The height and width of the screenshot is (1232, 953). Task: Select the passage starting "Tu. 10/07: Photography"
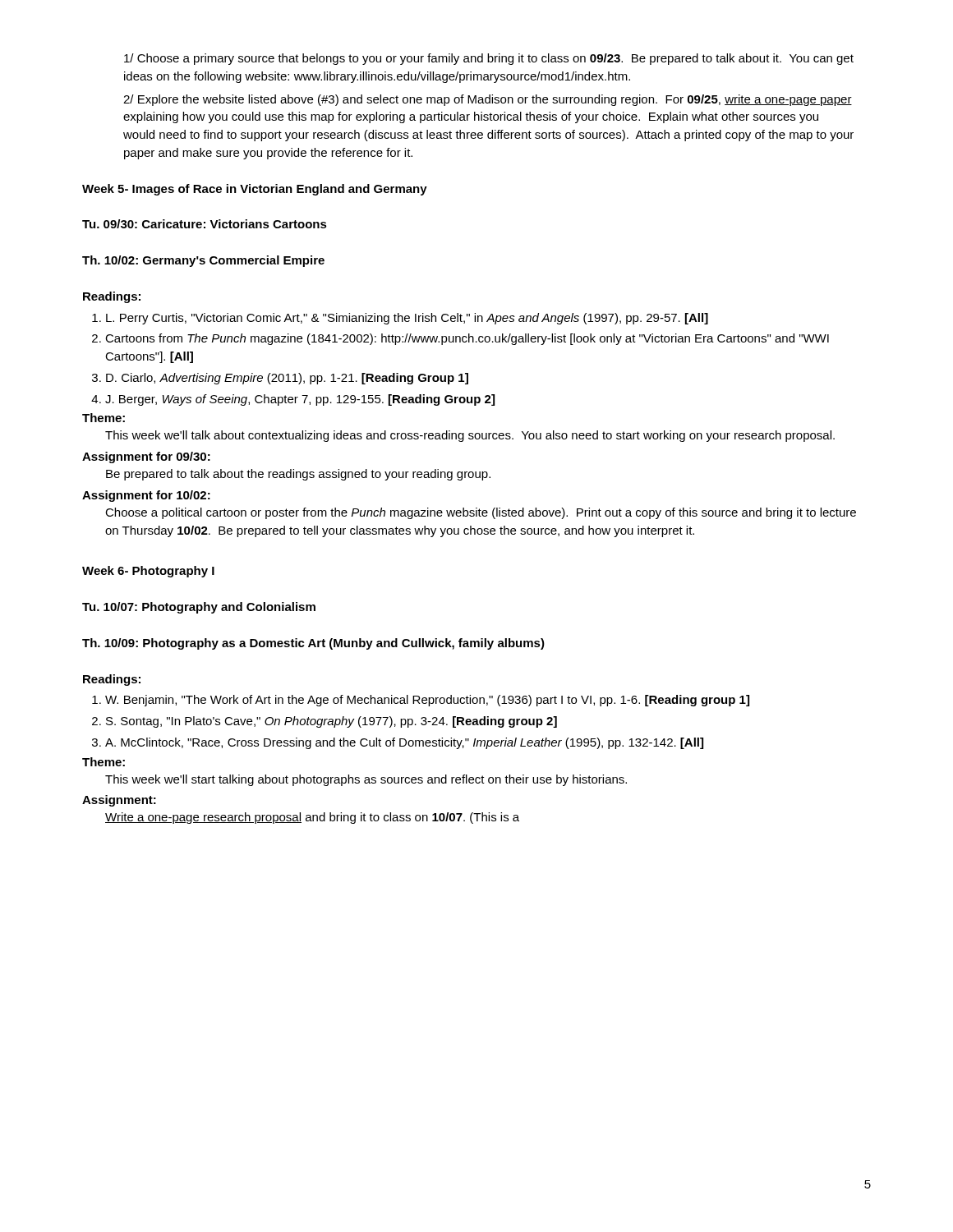pos(199,607)
